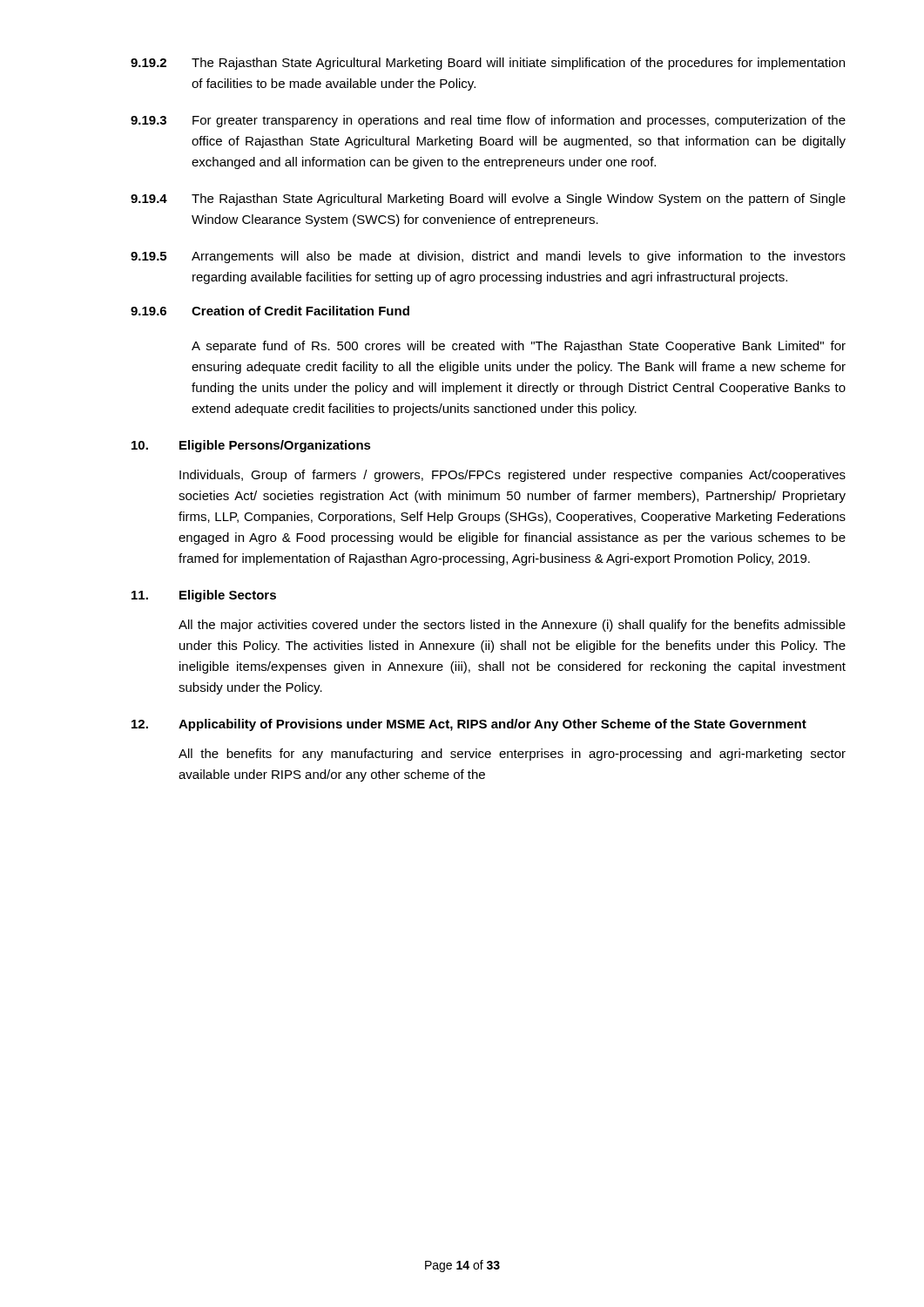
Task: Find the list item containing "9.19.3 For greater"
Action: pos(488,141)
